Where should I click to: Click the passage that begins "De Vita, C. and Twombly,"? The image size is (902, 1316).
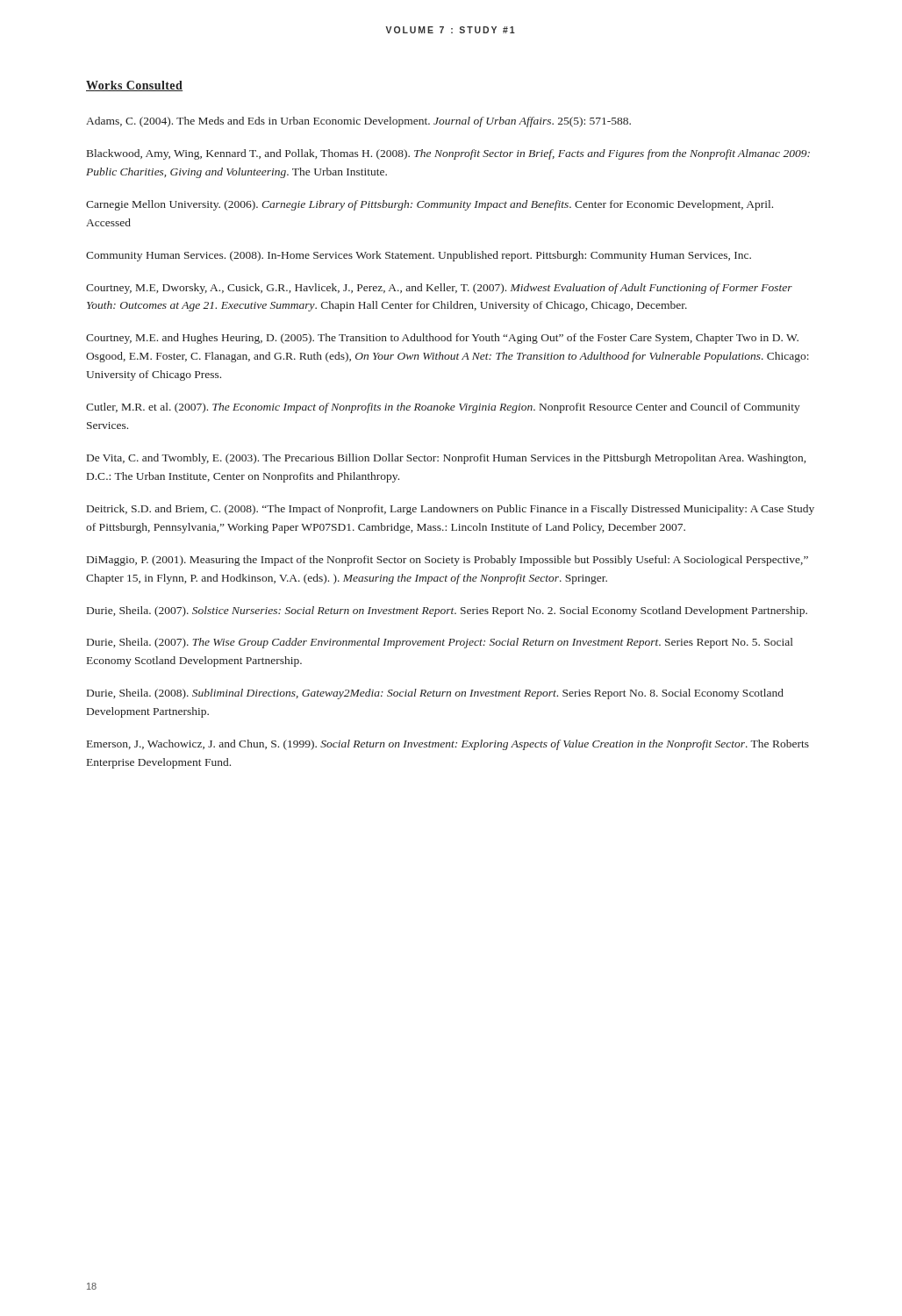pos(446,467)
